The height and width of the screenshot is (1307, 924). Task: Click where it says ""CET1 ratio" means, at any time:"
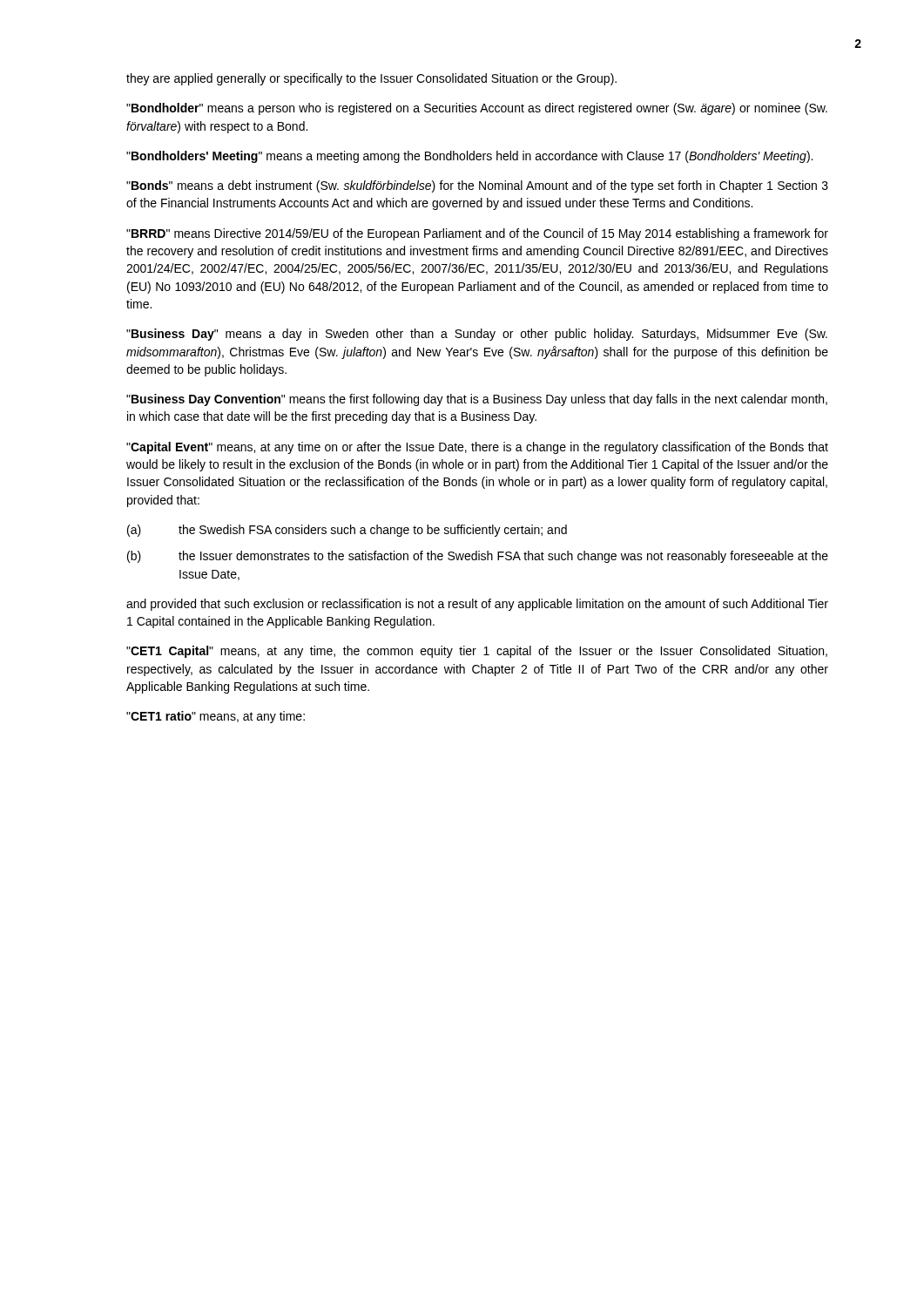(216, 716)
